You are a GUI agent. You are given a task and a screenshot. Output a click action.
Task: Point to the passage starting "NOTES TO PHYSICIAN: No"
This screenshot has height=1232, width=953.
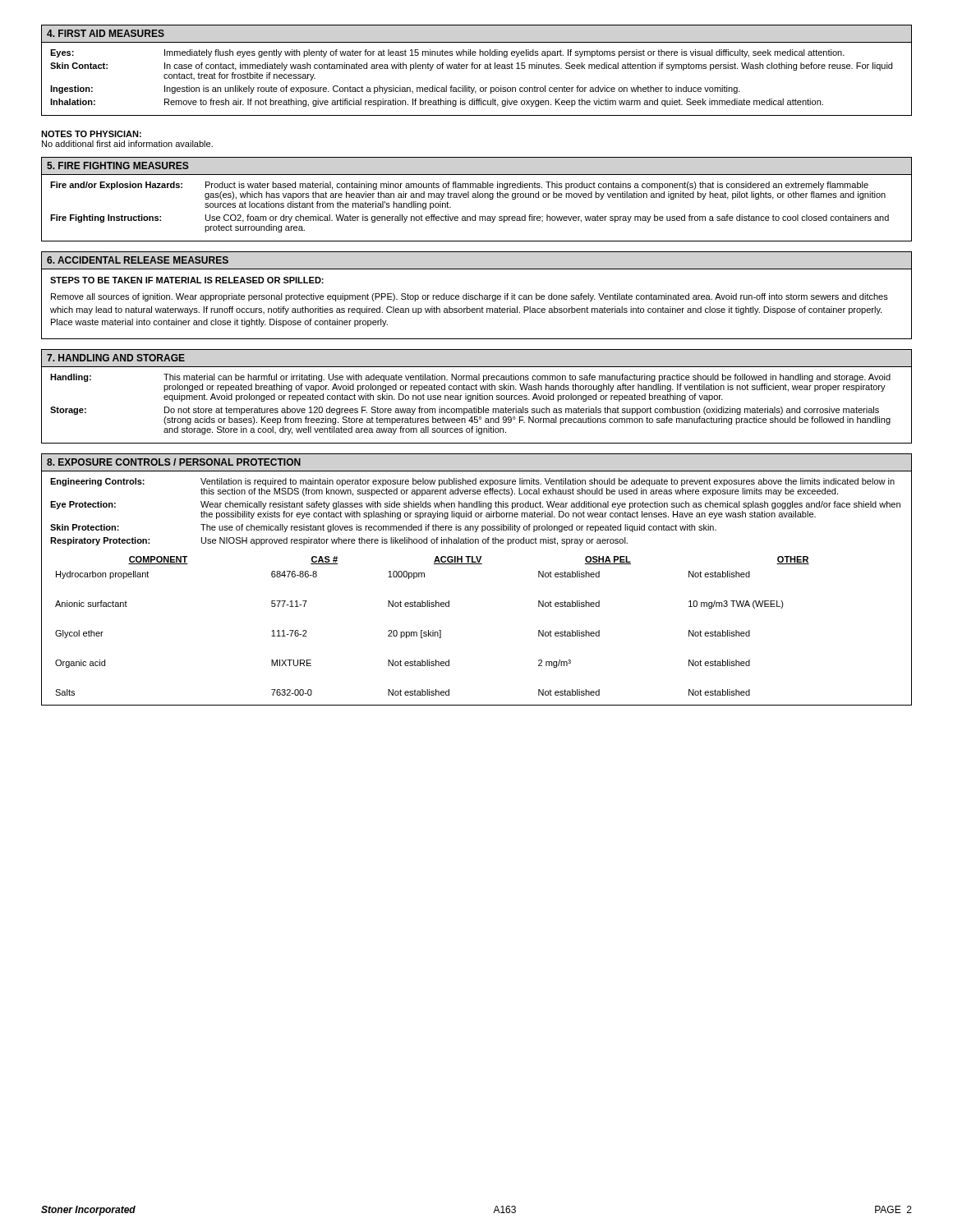pyautogui.click(x=127, y=139)
